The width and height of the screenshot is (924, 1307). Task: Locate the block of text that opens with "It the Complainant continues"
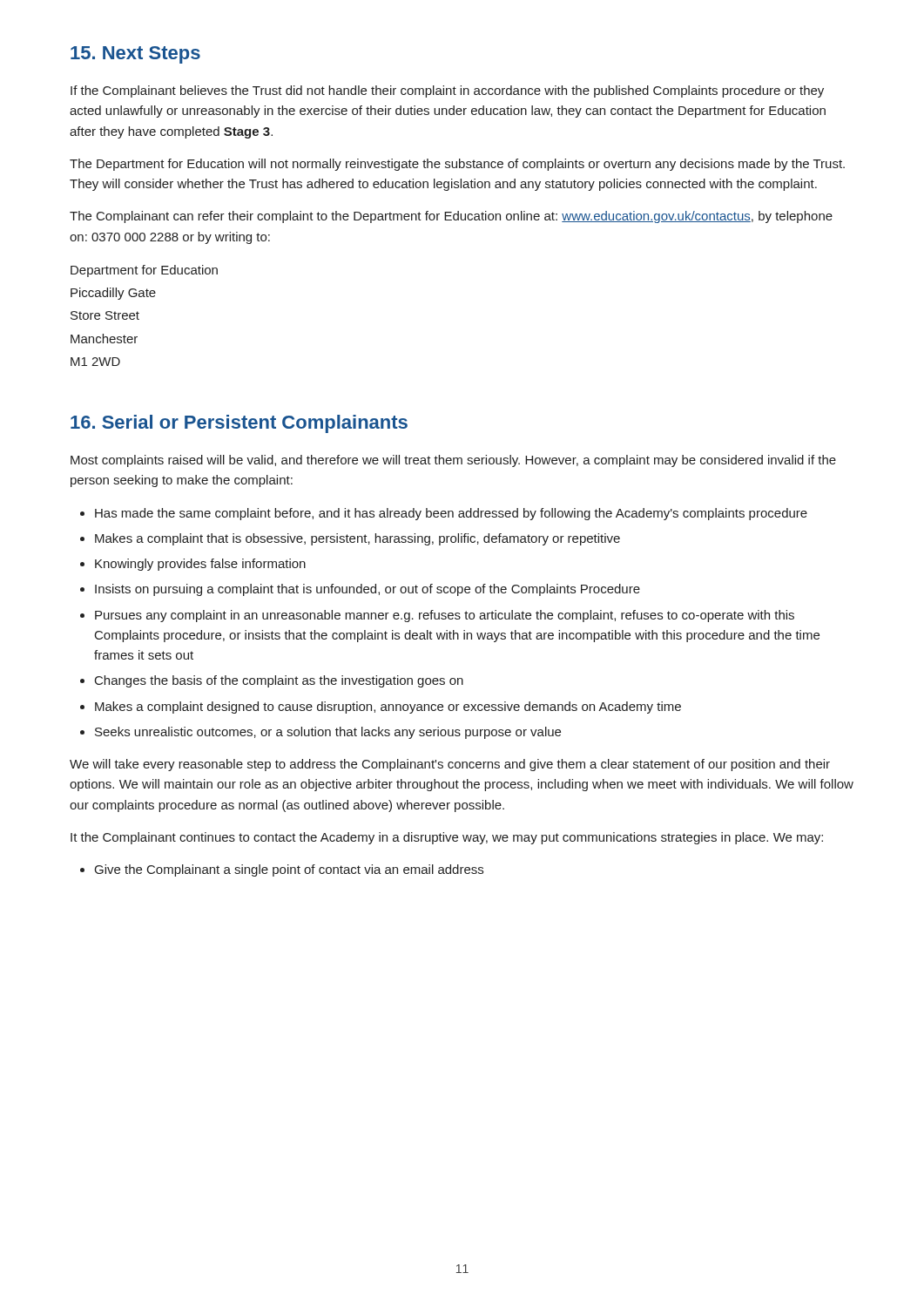click(462, 837)
